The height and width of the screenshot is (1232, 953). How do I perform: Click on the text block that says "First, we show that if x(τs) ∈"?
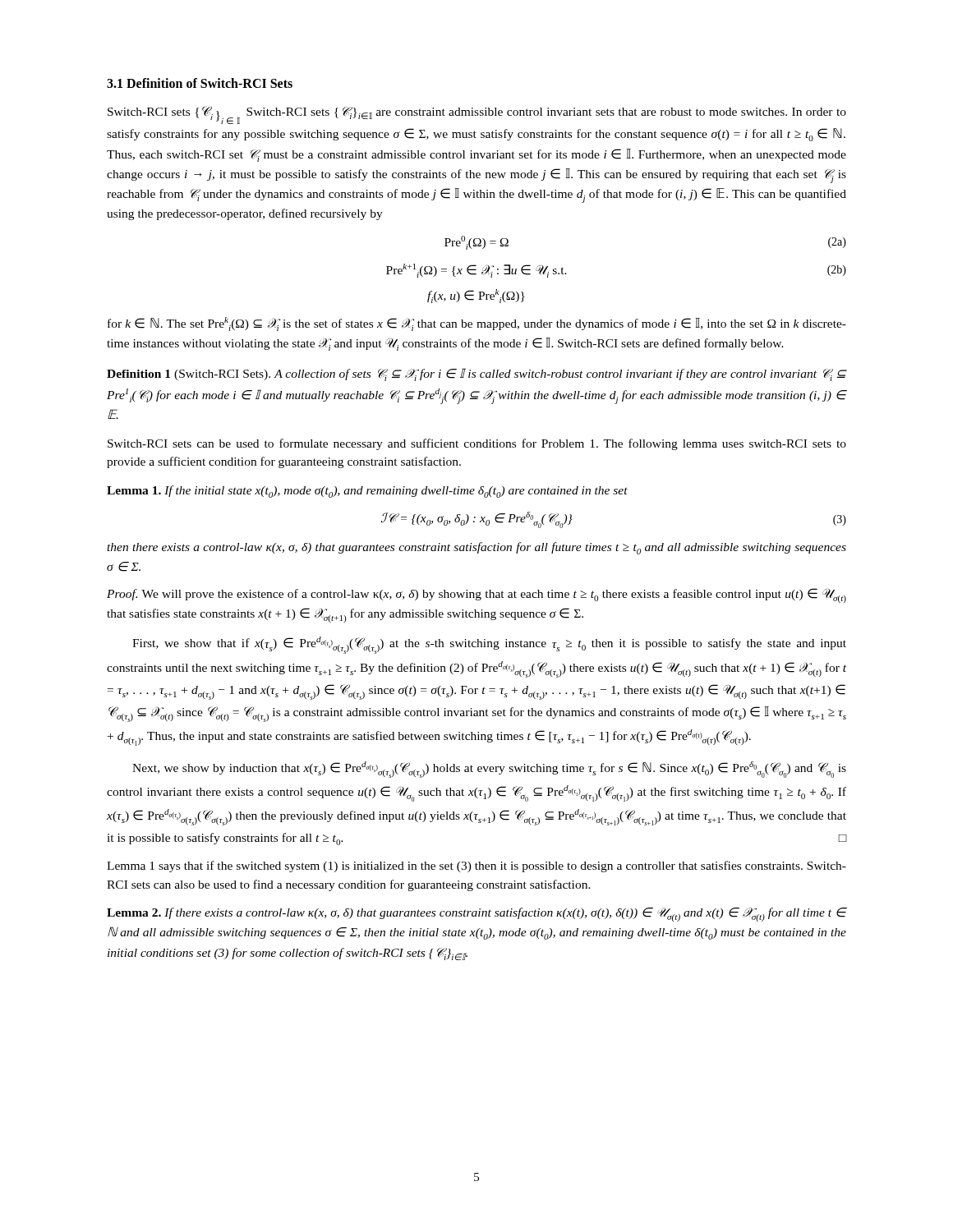coord(476,691)
